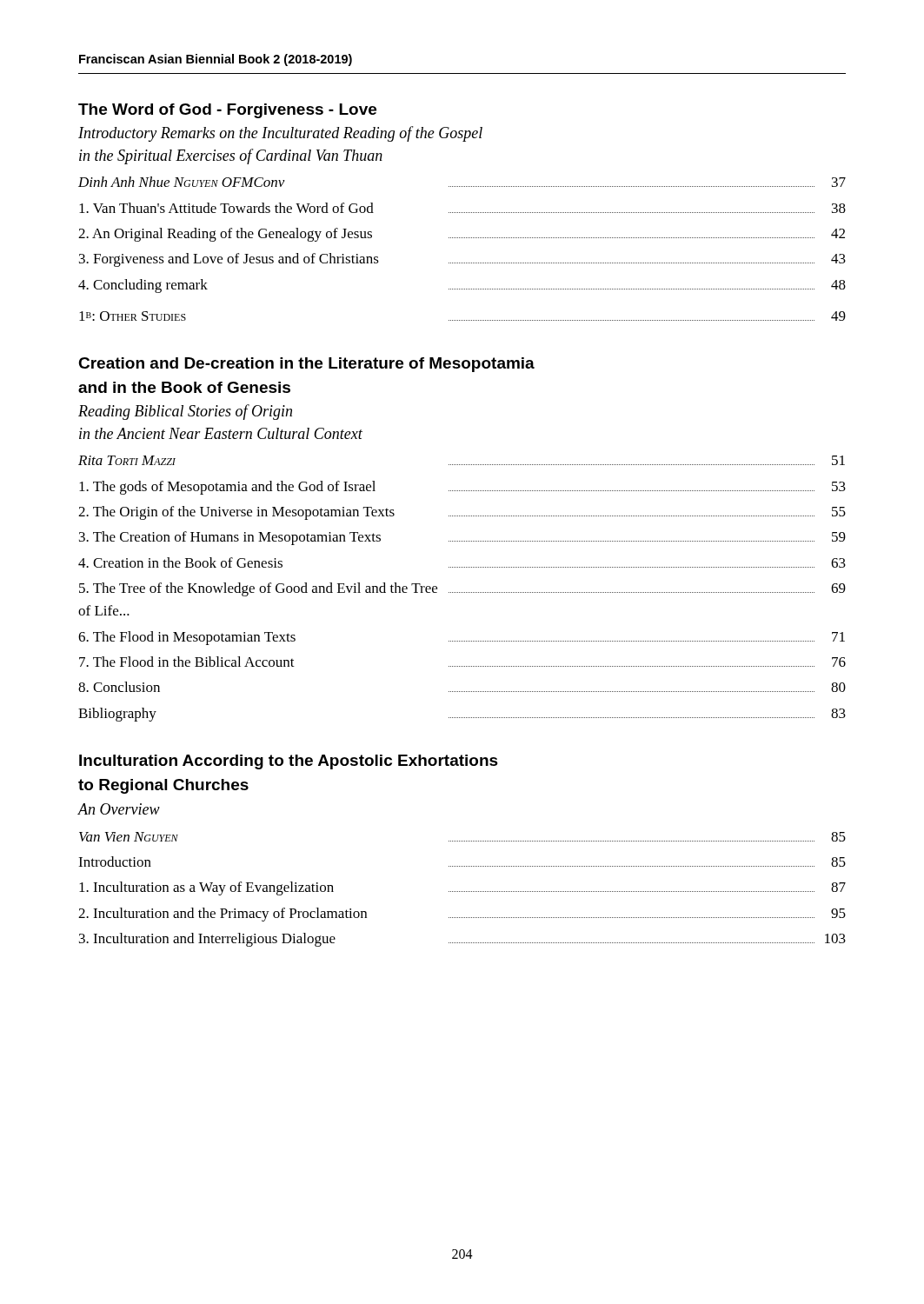
Task: Locate the text block starting "3. Inculturation and Interreligious Dialogue 103"
Action: pos(462,939)
